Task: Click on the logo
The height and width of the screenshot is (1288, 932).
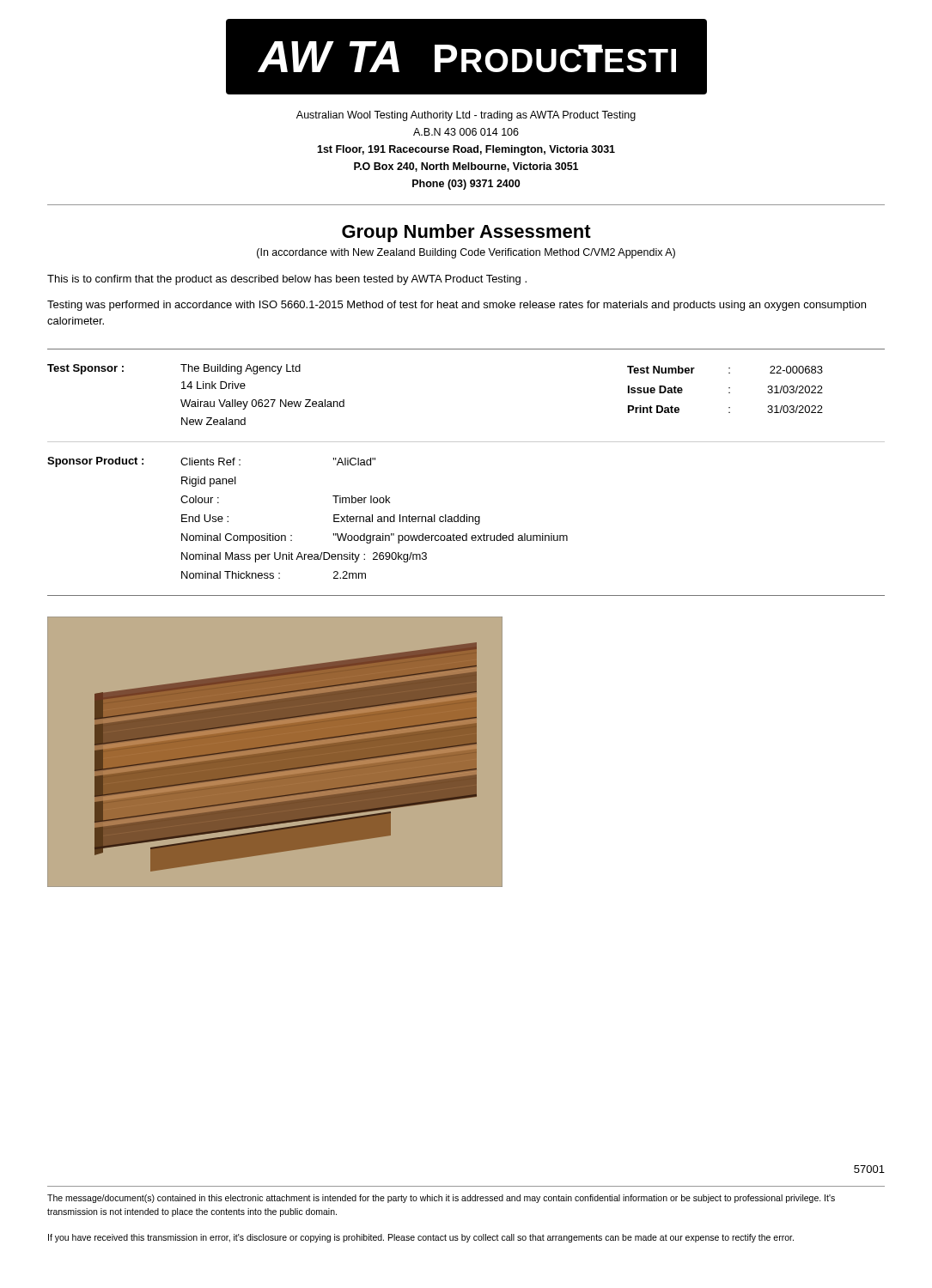Action: (466, 47)
